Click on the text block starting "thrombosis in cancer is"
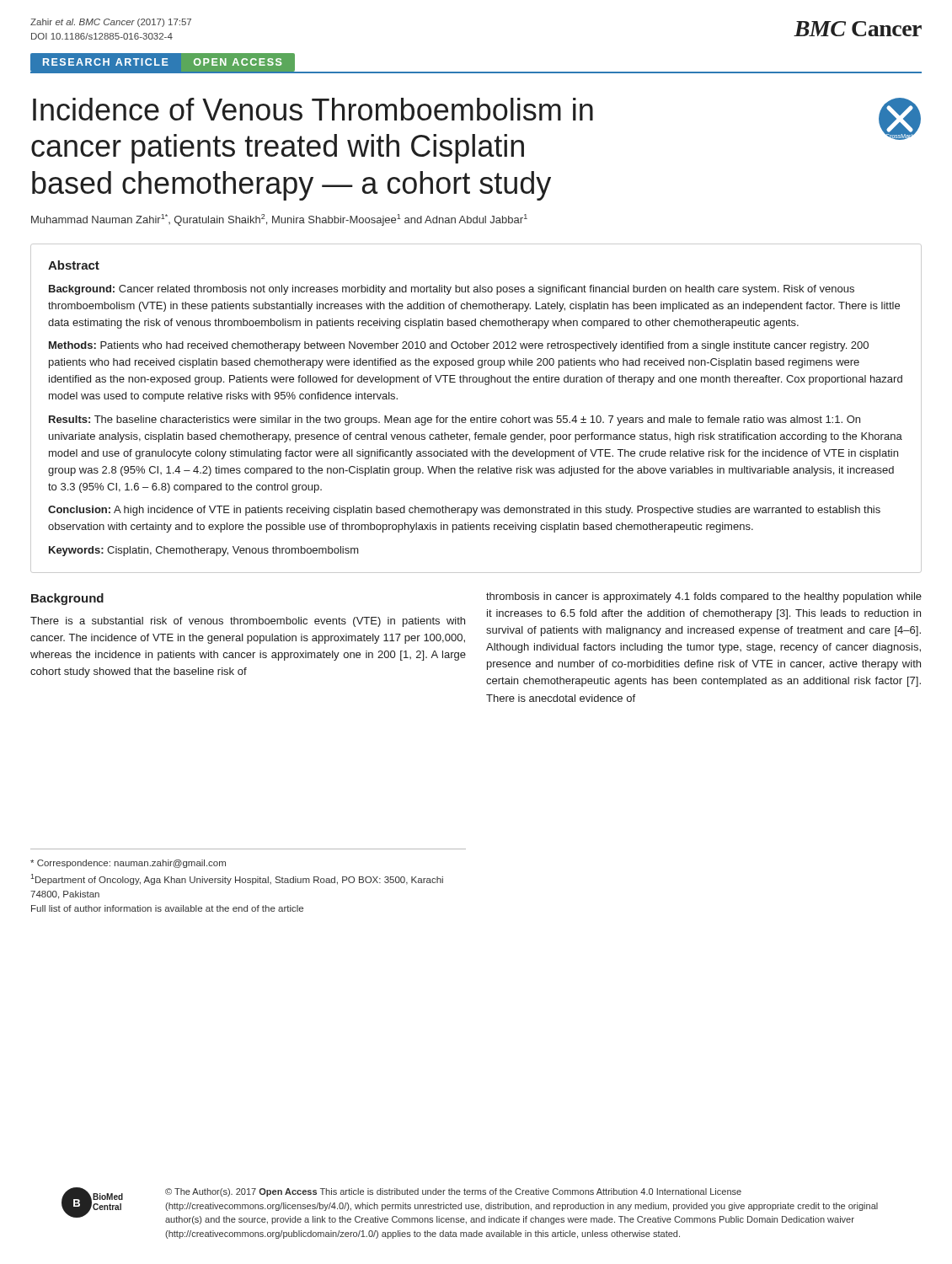The image size is (952, 1264). (x=704, y=647)
